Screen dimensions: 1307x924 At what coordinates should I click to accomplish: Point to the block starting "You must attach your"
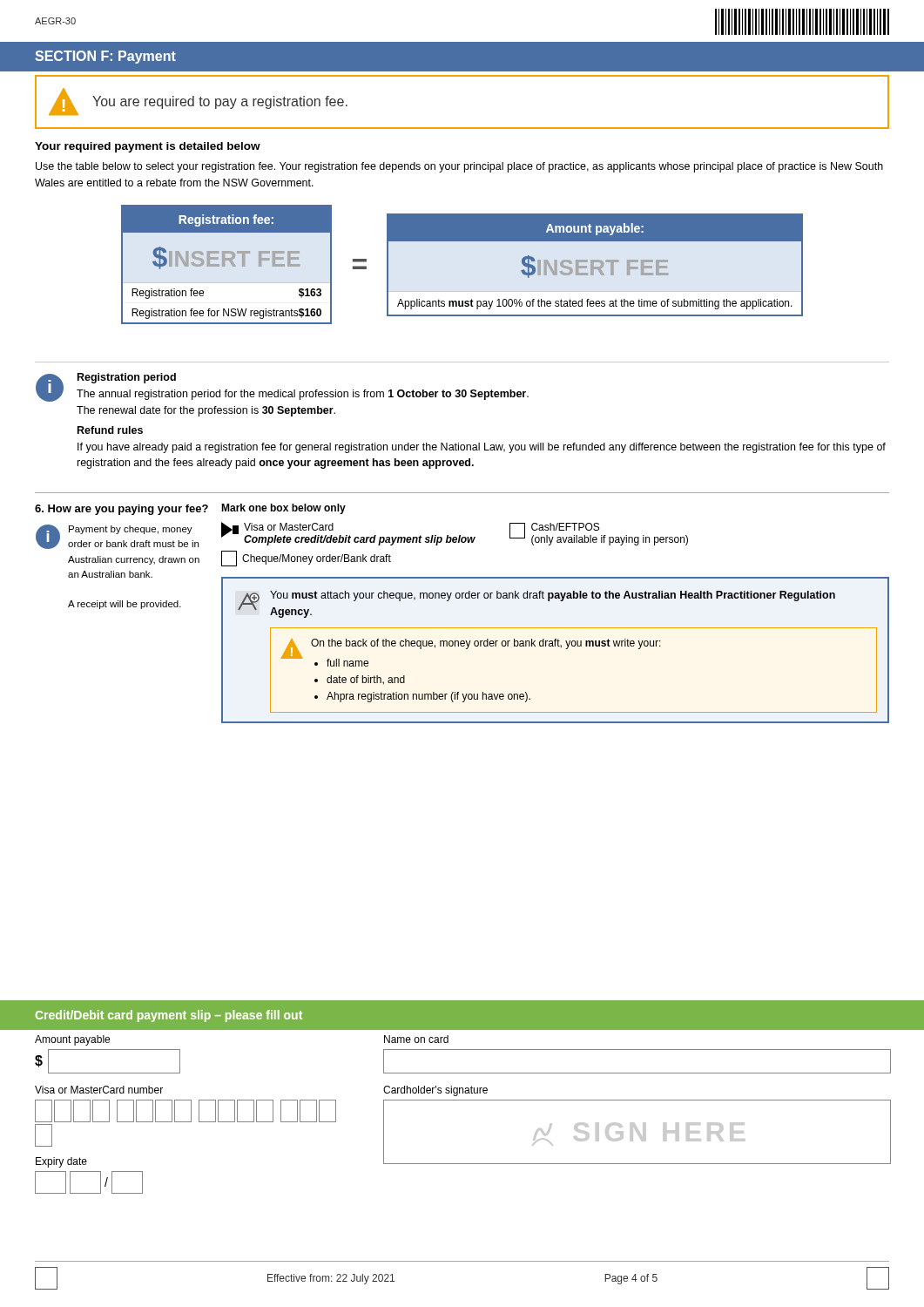(573, 651)
